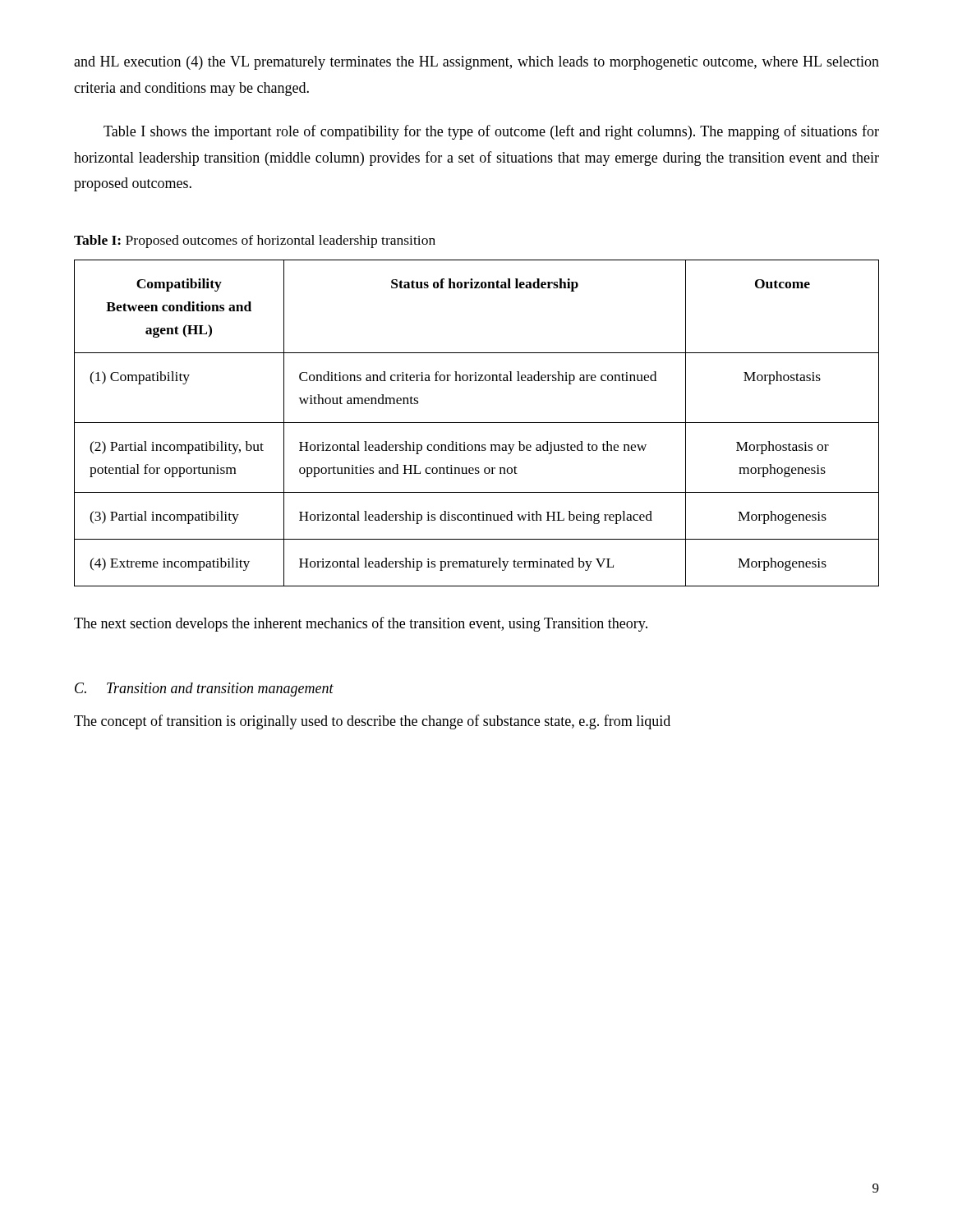The width and height of the screenshot is (953, 1232).
Task: Find the table
Action: pyautogui.click(x=476, y=423)
